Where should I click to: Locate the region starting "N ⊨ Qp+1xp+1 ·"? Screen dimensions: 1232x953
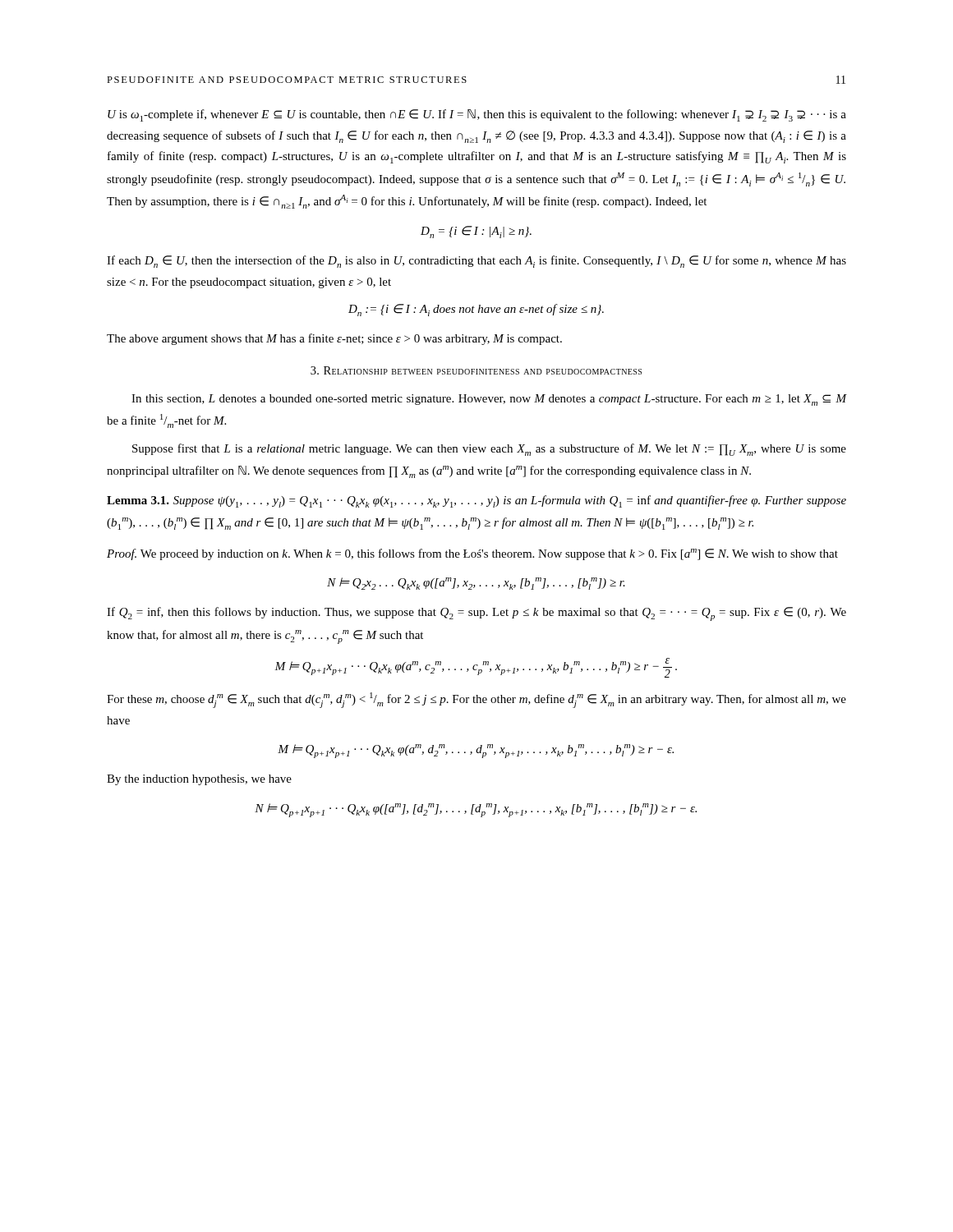coord(476,808)
